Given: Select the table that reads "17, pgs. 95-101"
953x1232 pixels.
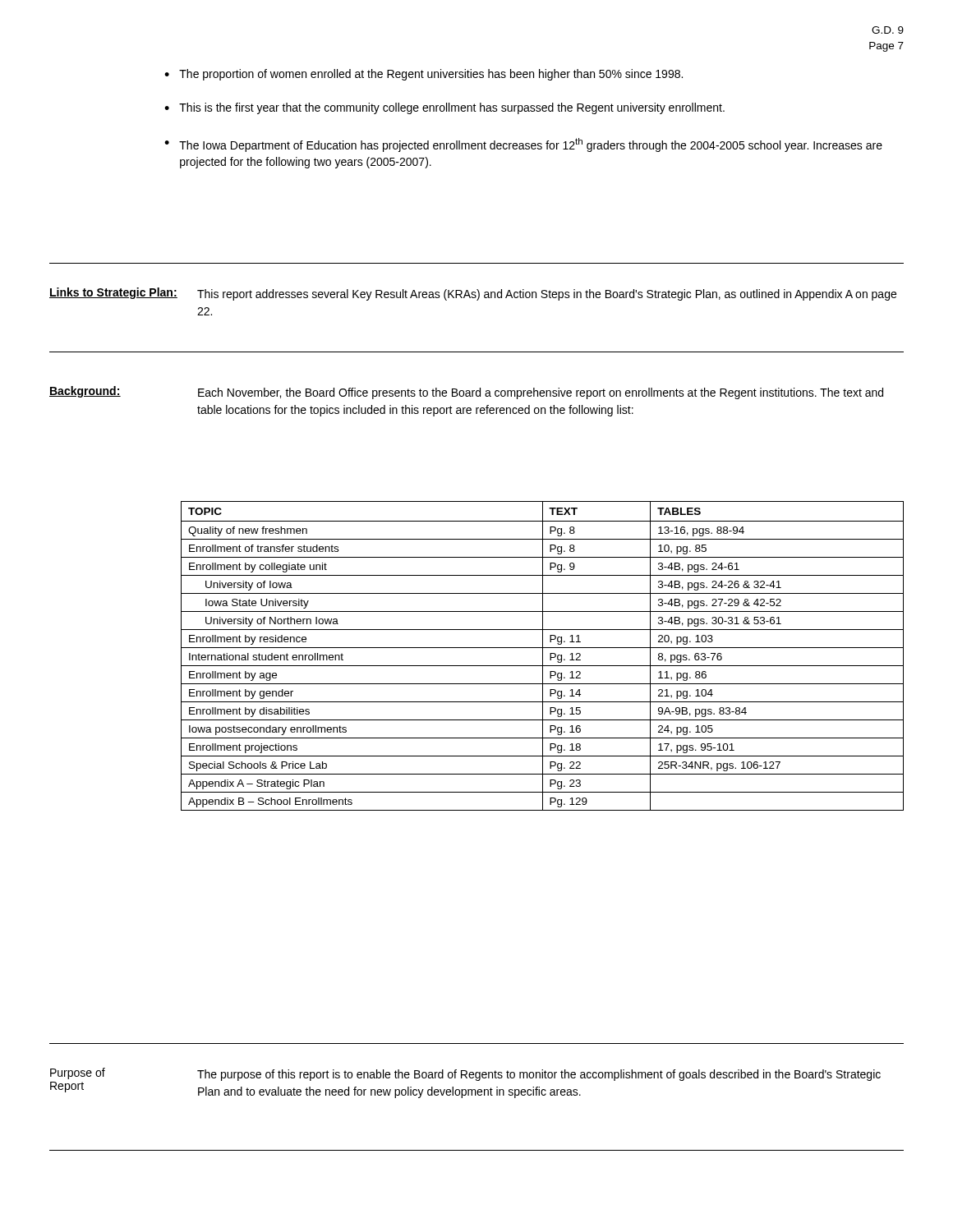Looking at the screenshot, I should [542, 656].
